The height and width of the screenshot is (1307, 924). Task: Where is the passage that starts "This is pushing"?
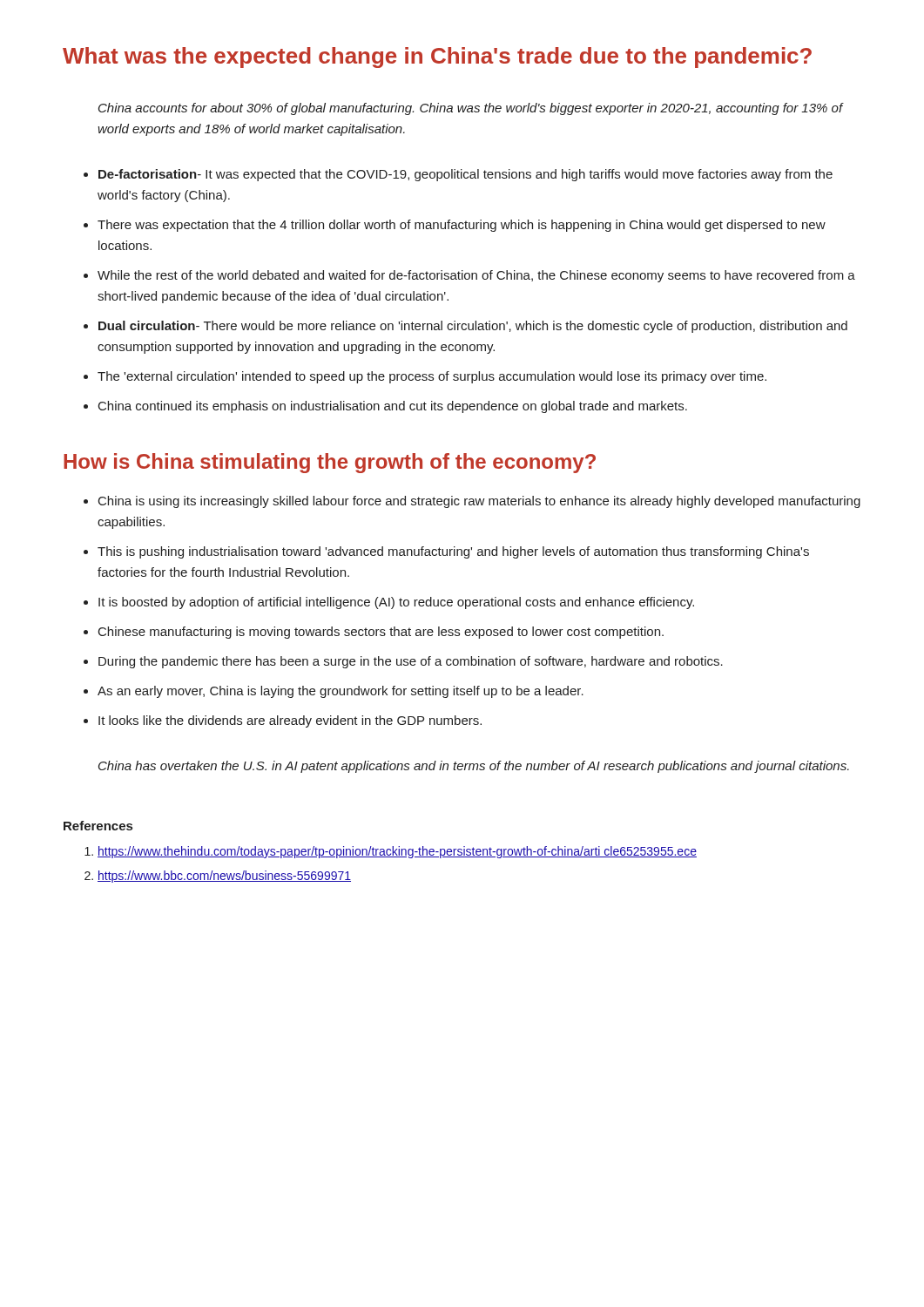pyautogui.click(x=453, y=562)
